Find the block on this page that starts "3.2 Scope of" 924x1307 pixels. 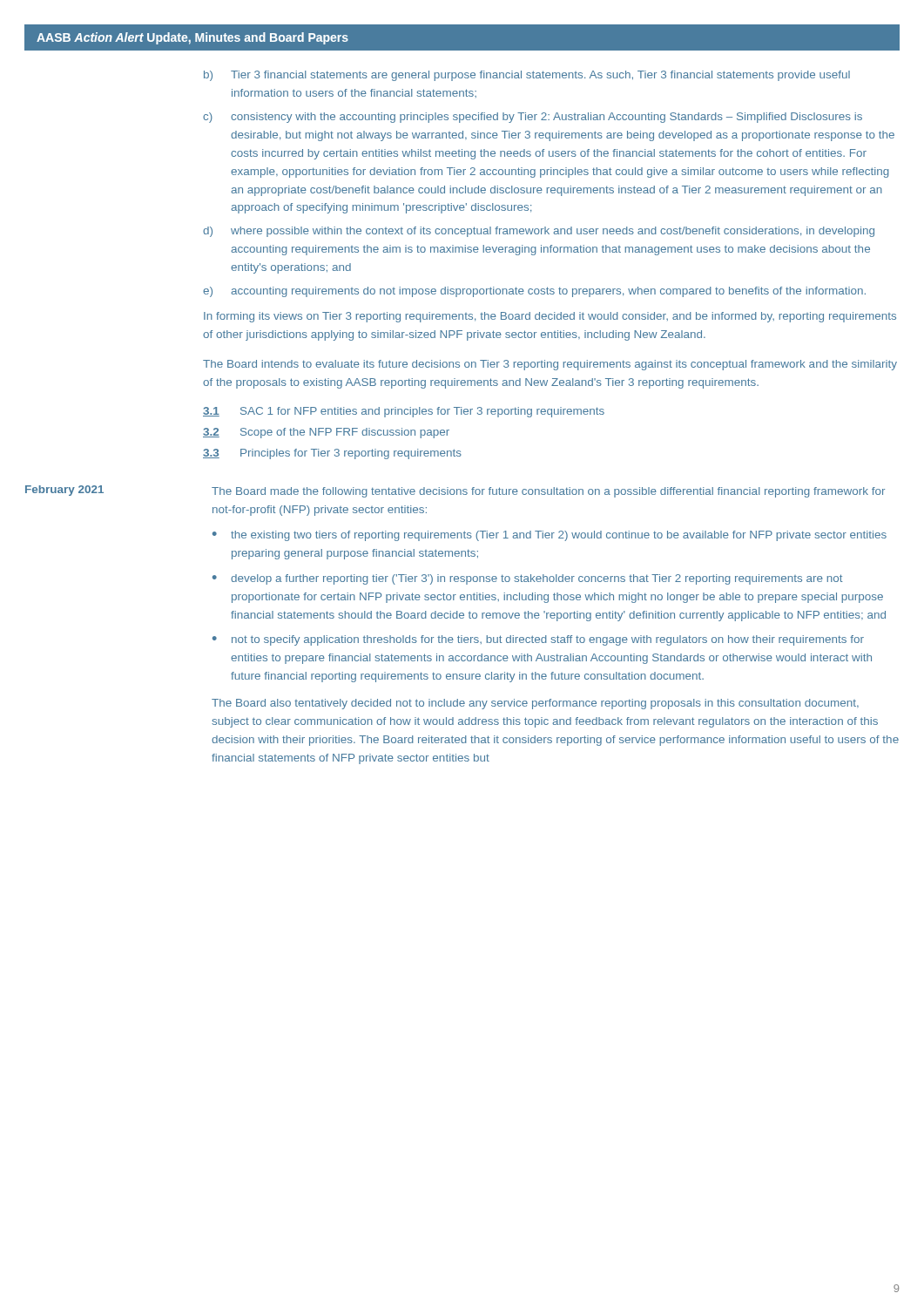326,433
